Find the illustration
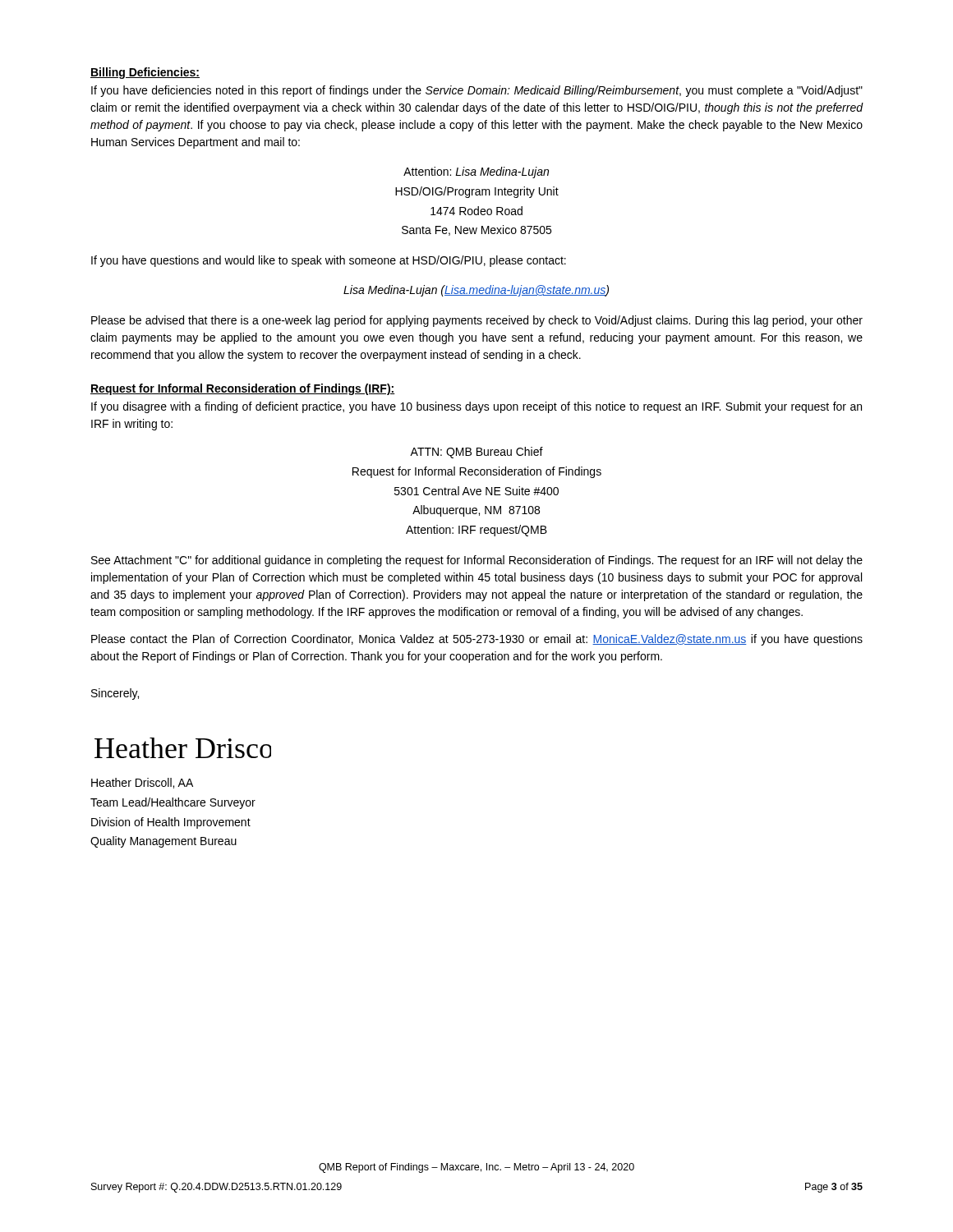The image size is (953, 1232). click(x=181, y=744)
